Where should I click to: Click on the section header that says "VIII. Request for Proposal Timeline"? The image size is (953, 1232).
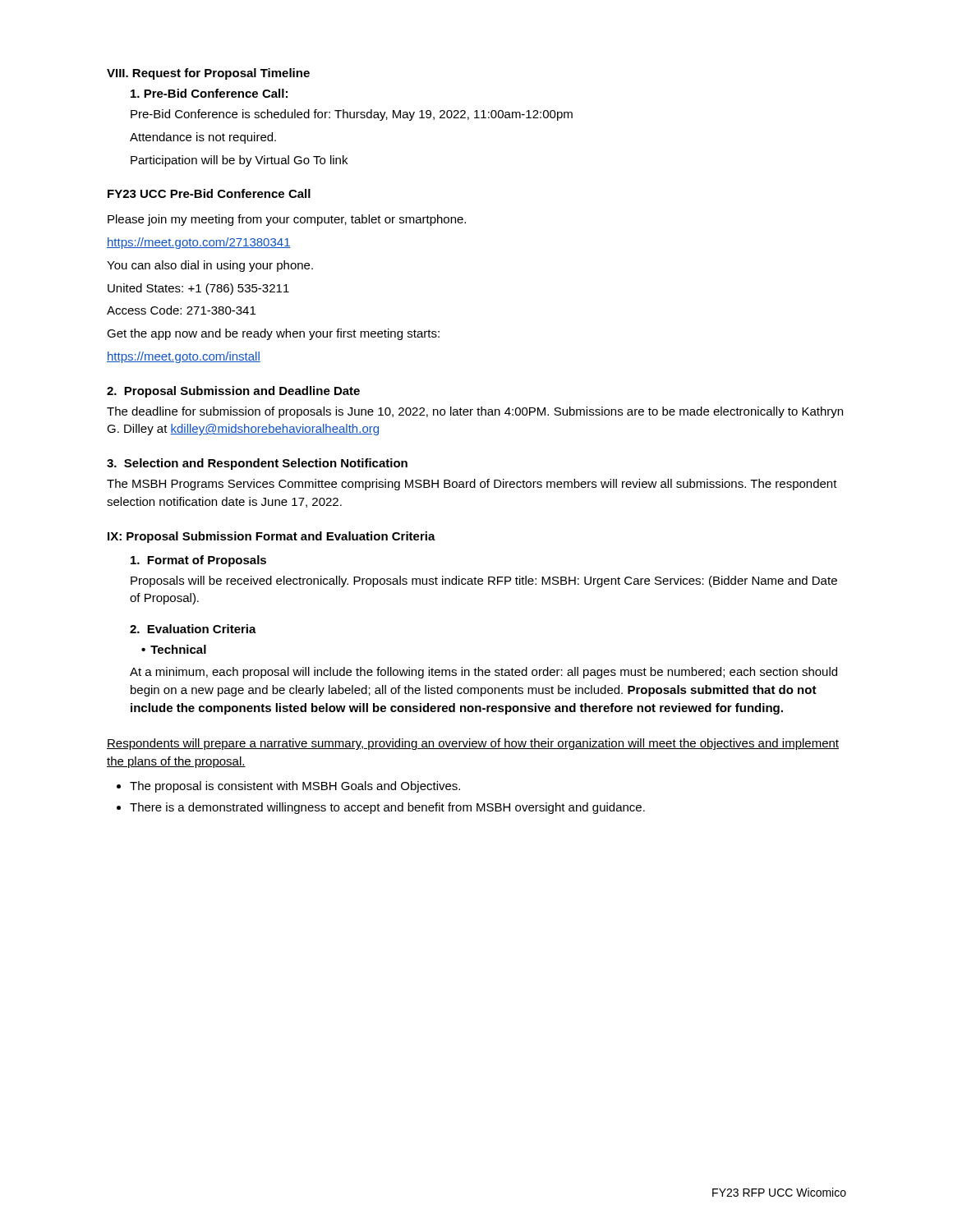point(208,73)
